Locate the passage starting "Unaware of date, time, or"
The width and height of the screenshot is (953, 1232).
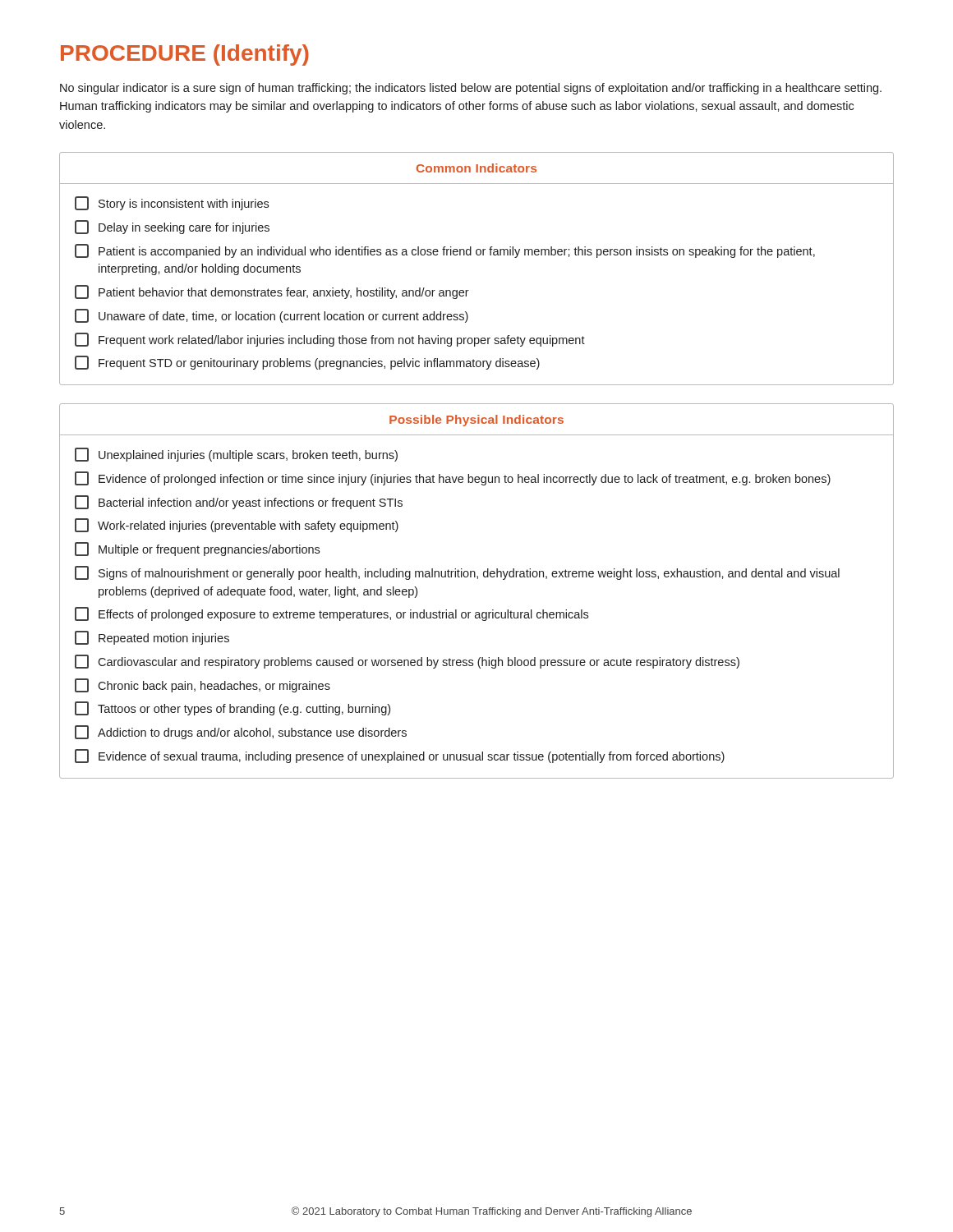474,317
